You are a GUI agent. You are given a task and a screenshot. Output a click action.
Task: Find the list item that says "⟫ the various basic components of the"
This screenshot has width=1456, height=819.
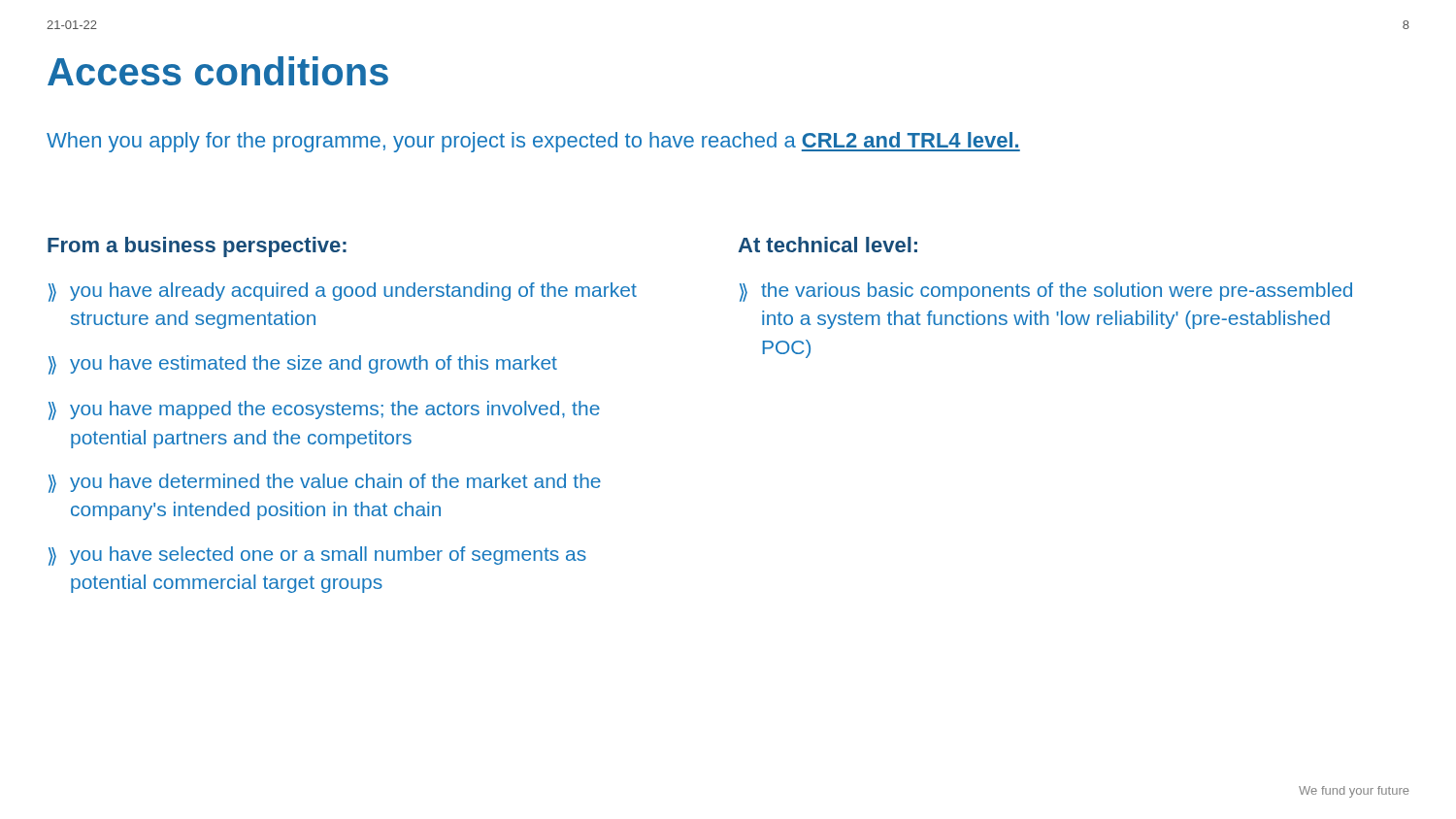pos(1048,318)
